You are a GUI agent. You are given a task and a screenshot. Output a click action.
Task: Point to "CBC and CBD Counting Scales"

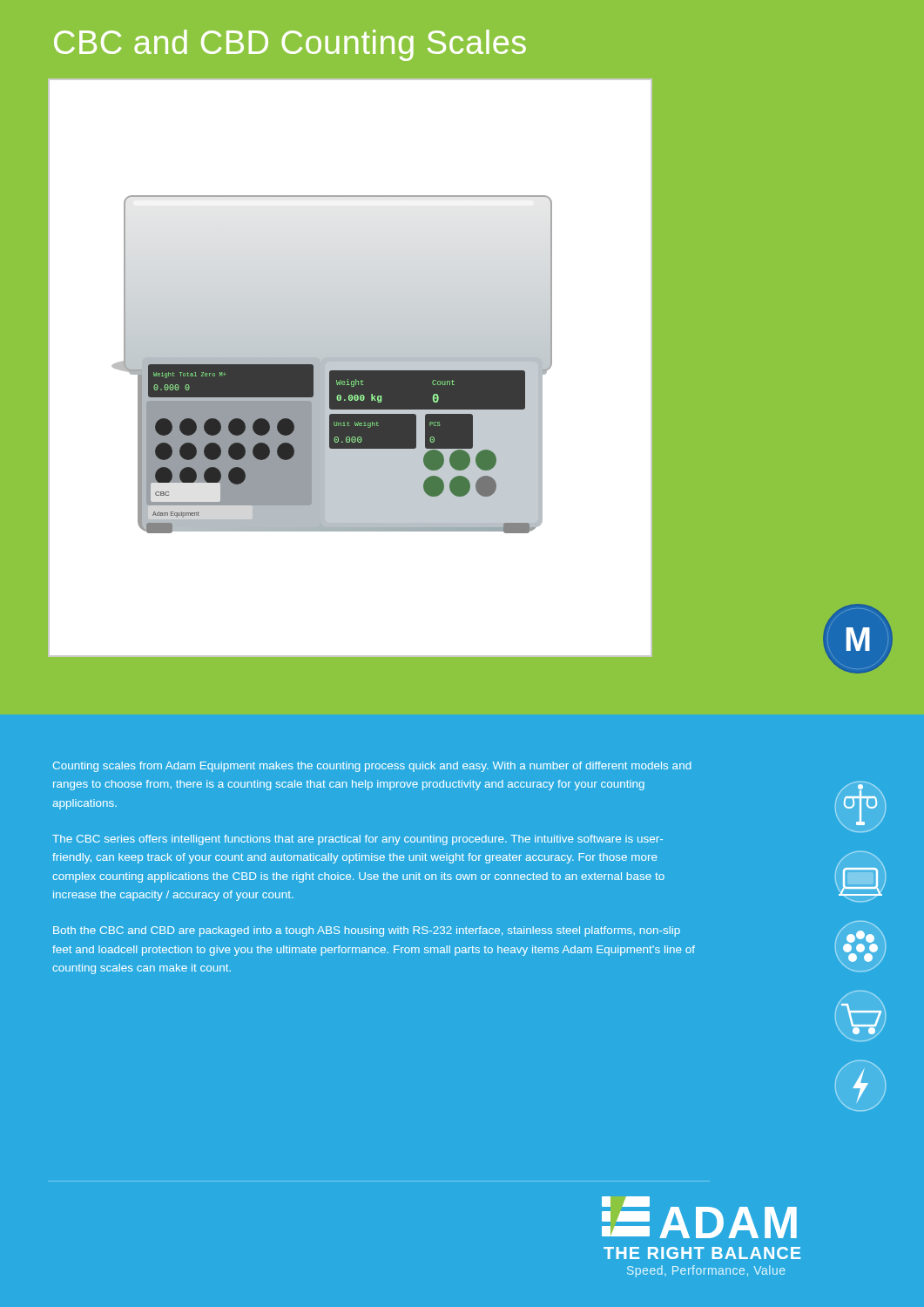[290, 43]
